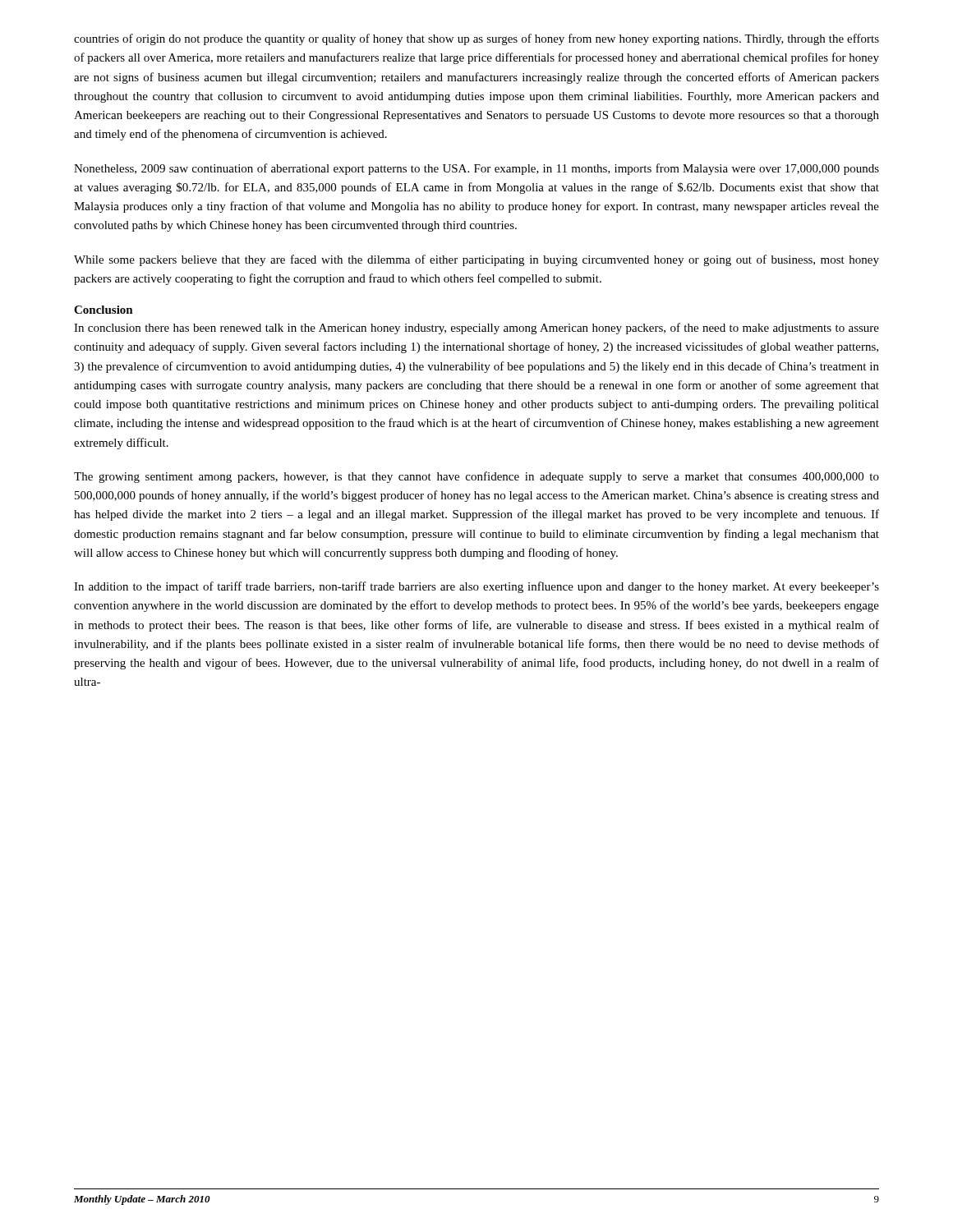The width and height of the screenshot is (953, 1232).
Task: Point to the region starting "In conclusion there has been"
Action: (476, 385)
